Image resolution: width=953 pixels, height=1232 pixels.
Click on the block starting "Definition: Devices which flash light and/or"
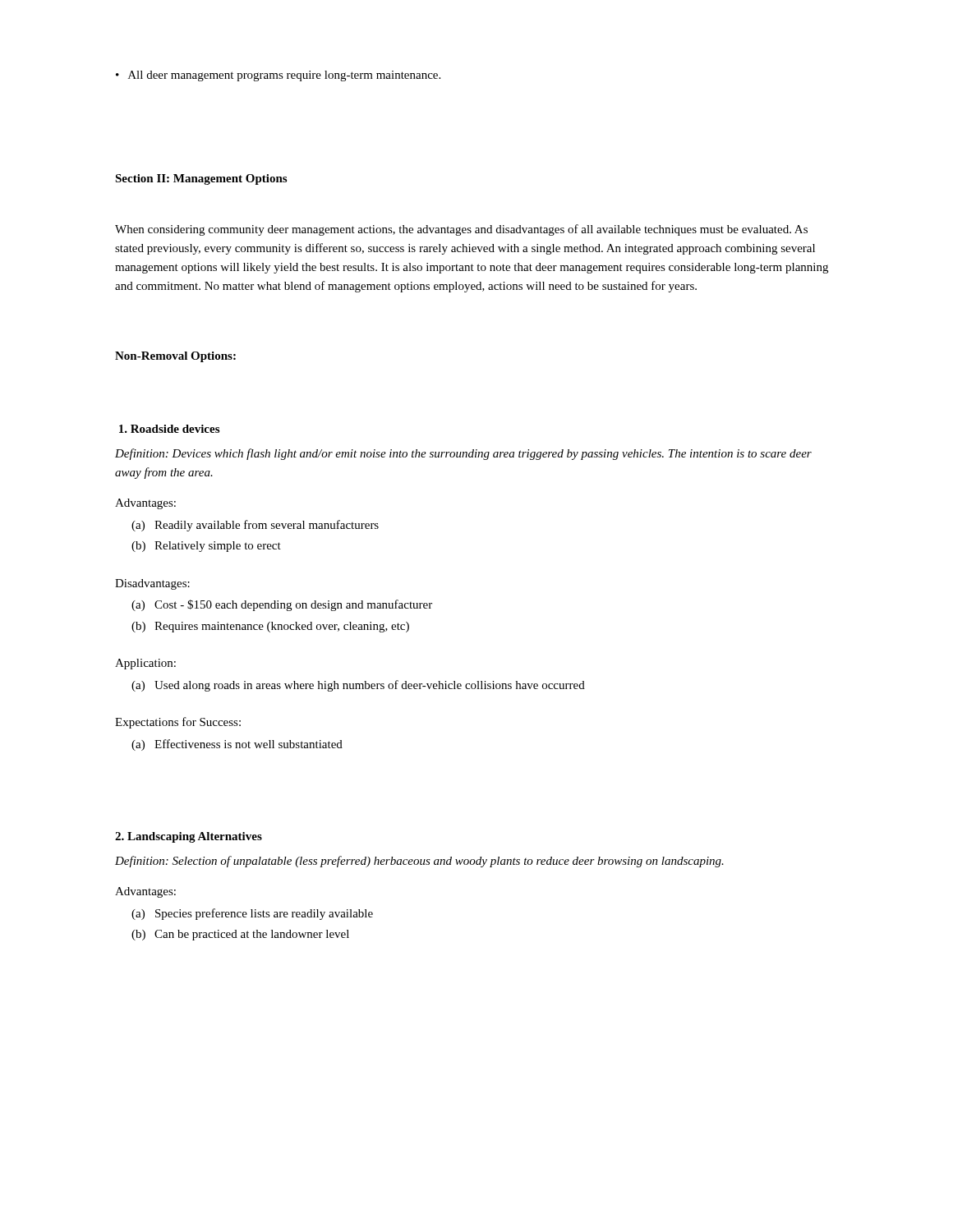(463, 462)
